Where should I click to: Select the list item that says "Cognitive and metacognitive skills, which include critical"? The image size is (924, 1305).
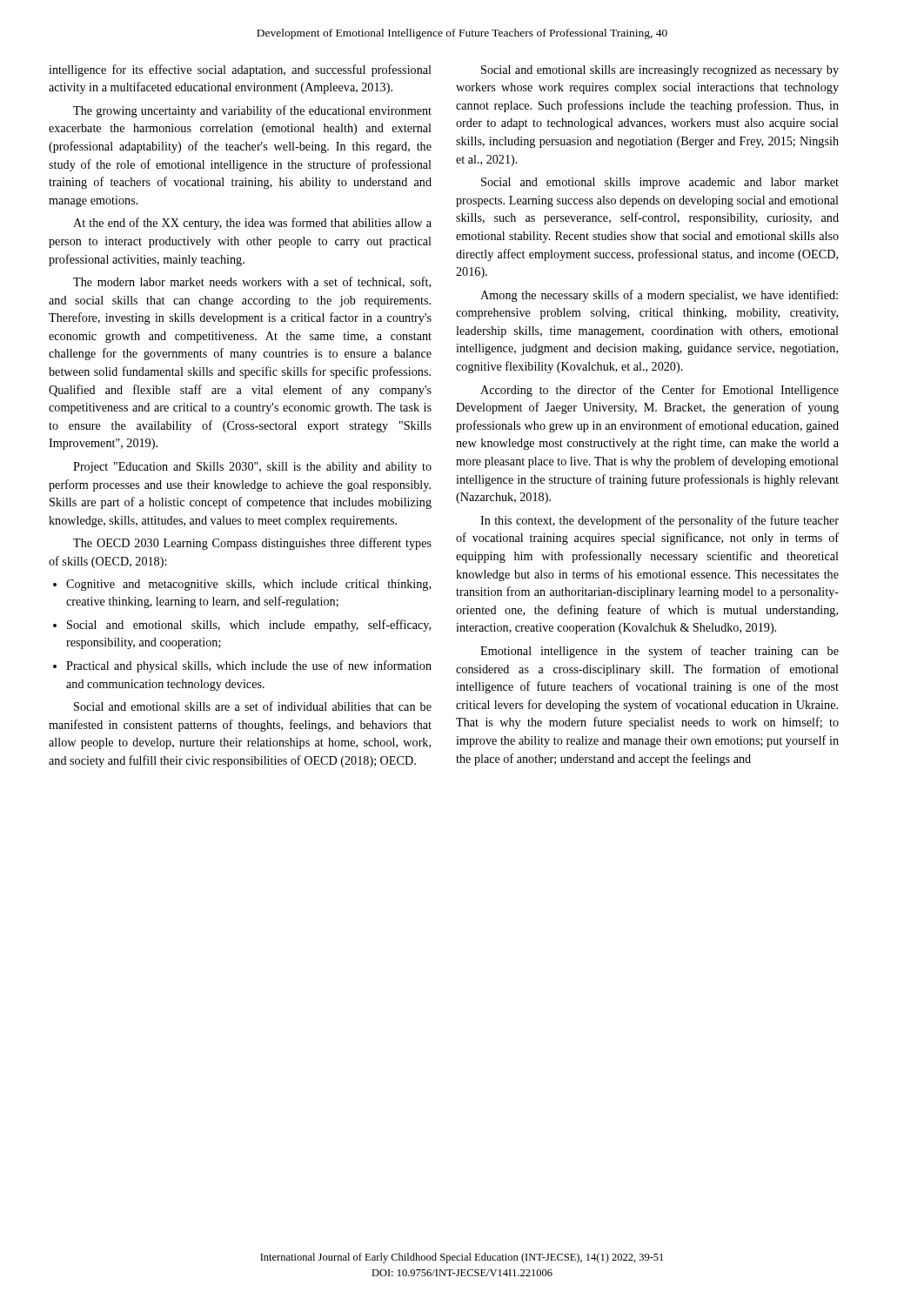click(x=249, y=592)
